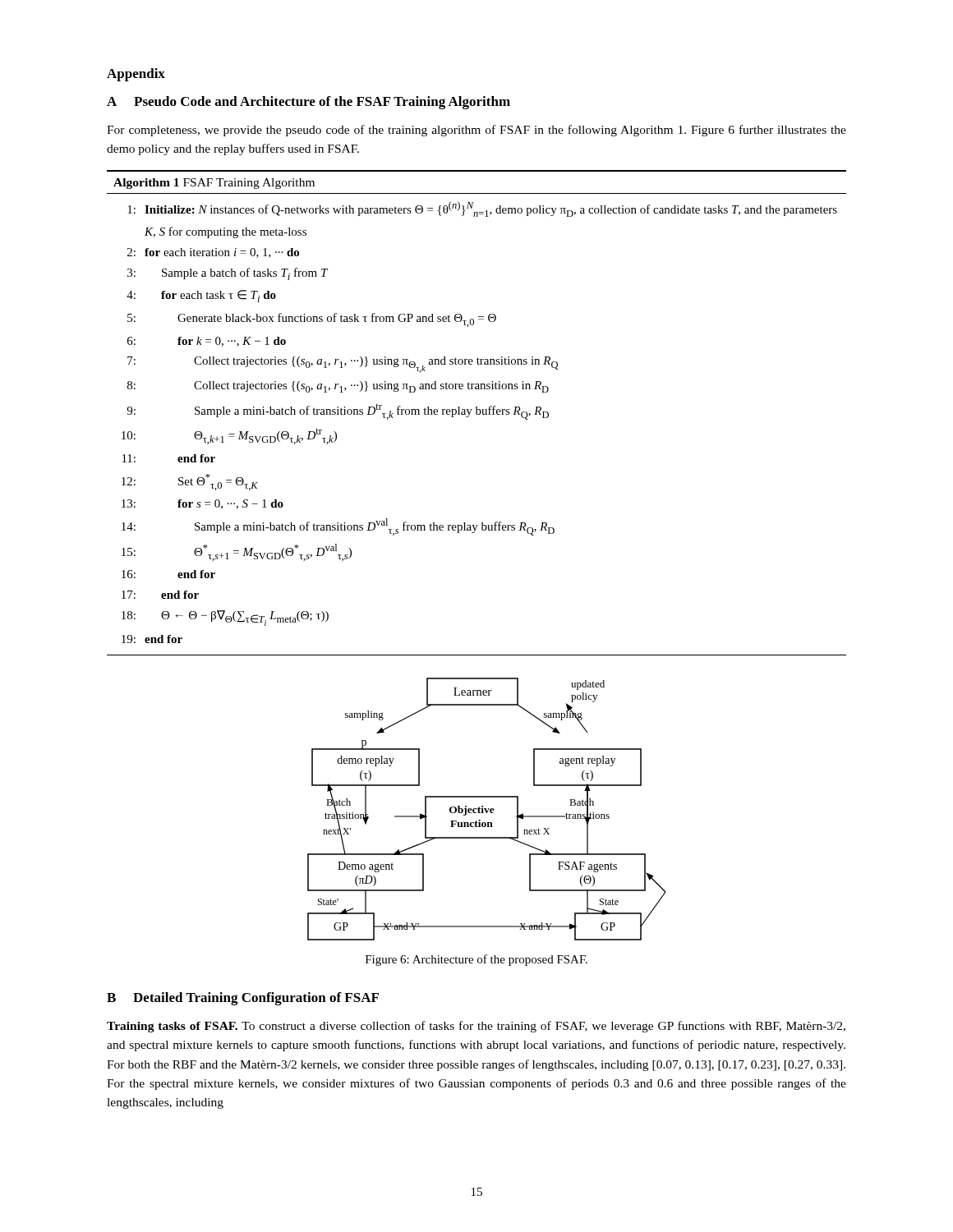Select the text block with the text "For completeness, we provide the pseudo"

(x=476, y=139)
